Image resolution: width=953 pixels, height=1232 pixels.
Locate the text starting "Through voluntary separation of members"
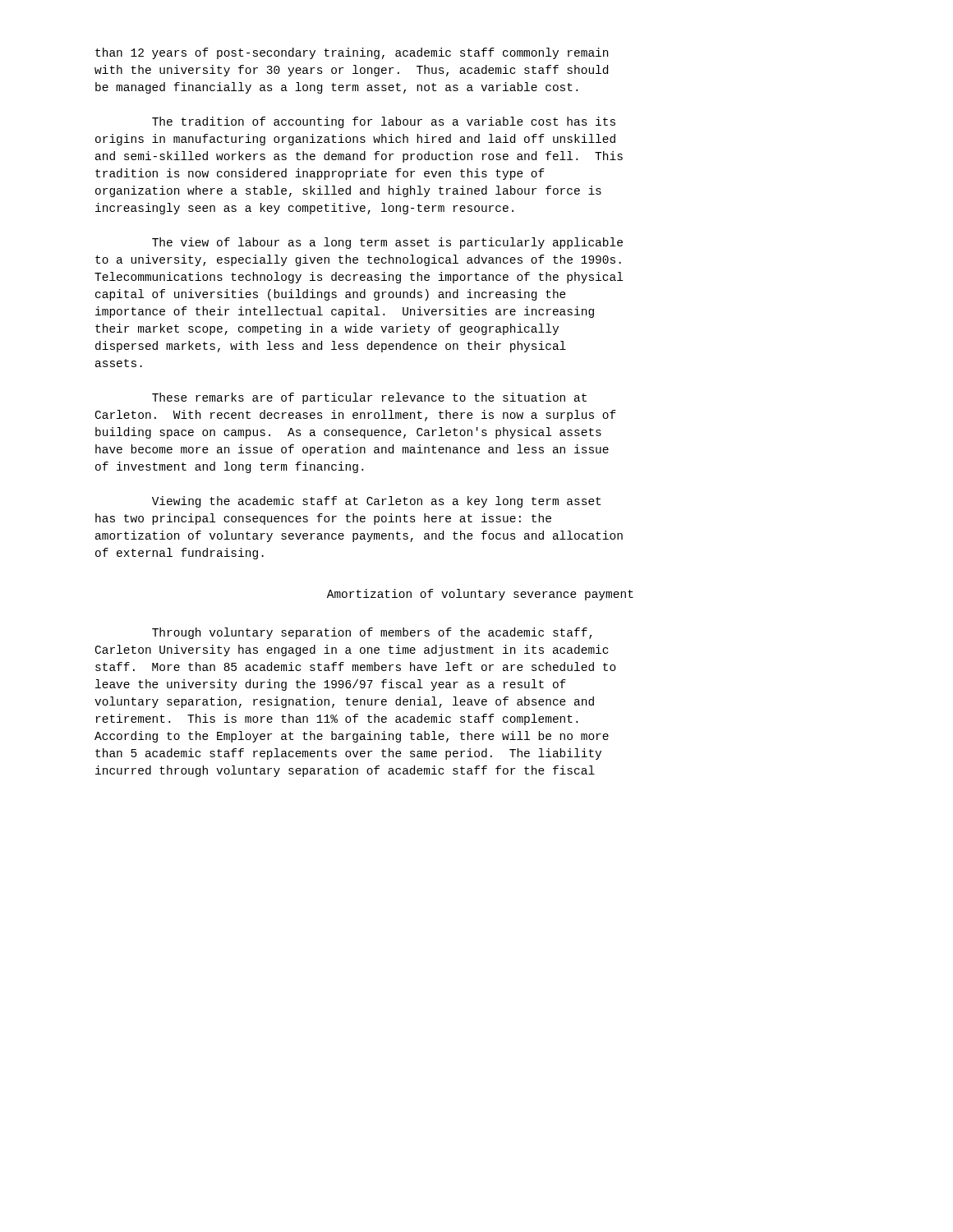(x=355, y=702)
